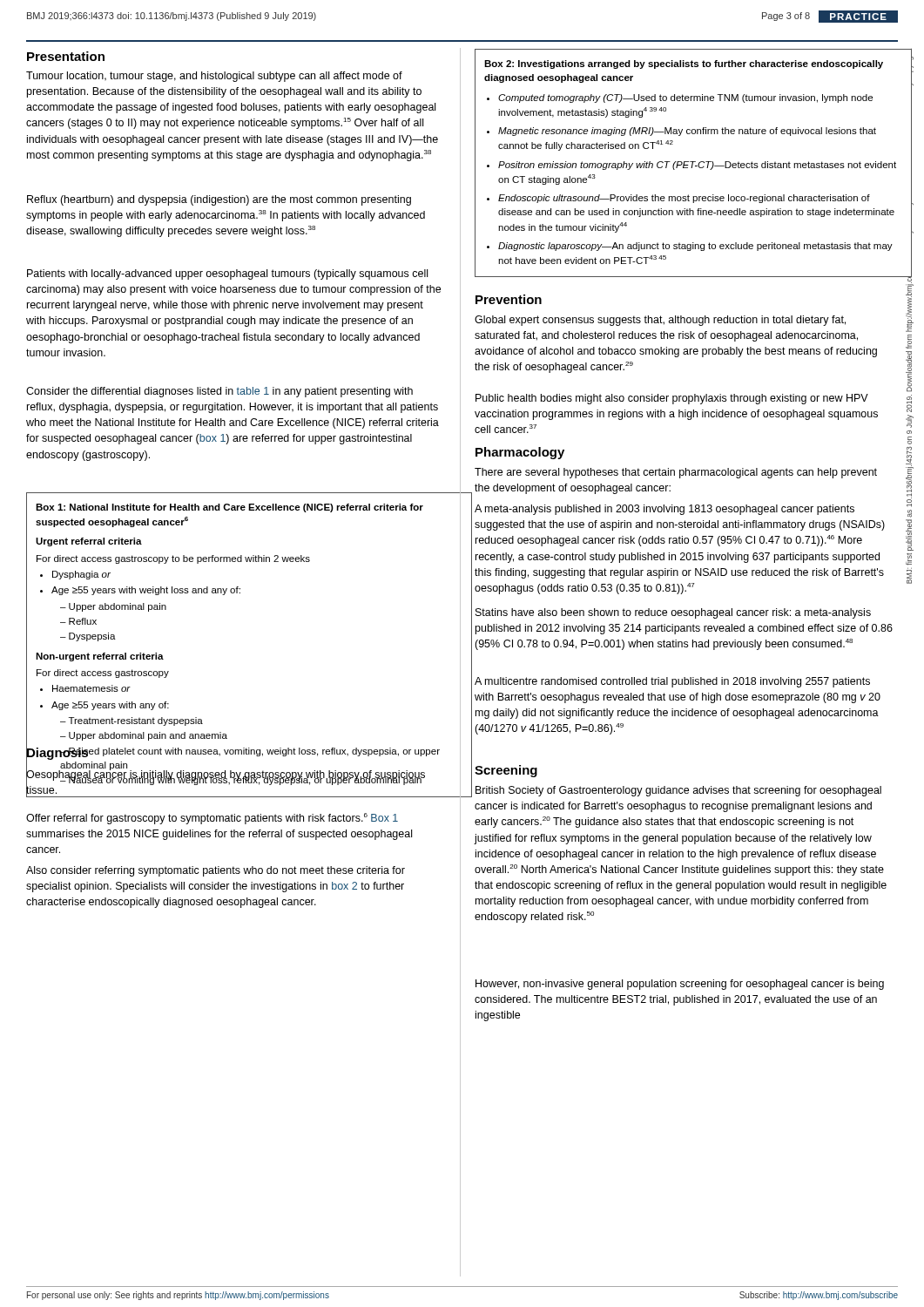Click on the text block that says "Tumour location, tumour"
924x1307 pixels.
pyautogui.click(x=235, y=115)
